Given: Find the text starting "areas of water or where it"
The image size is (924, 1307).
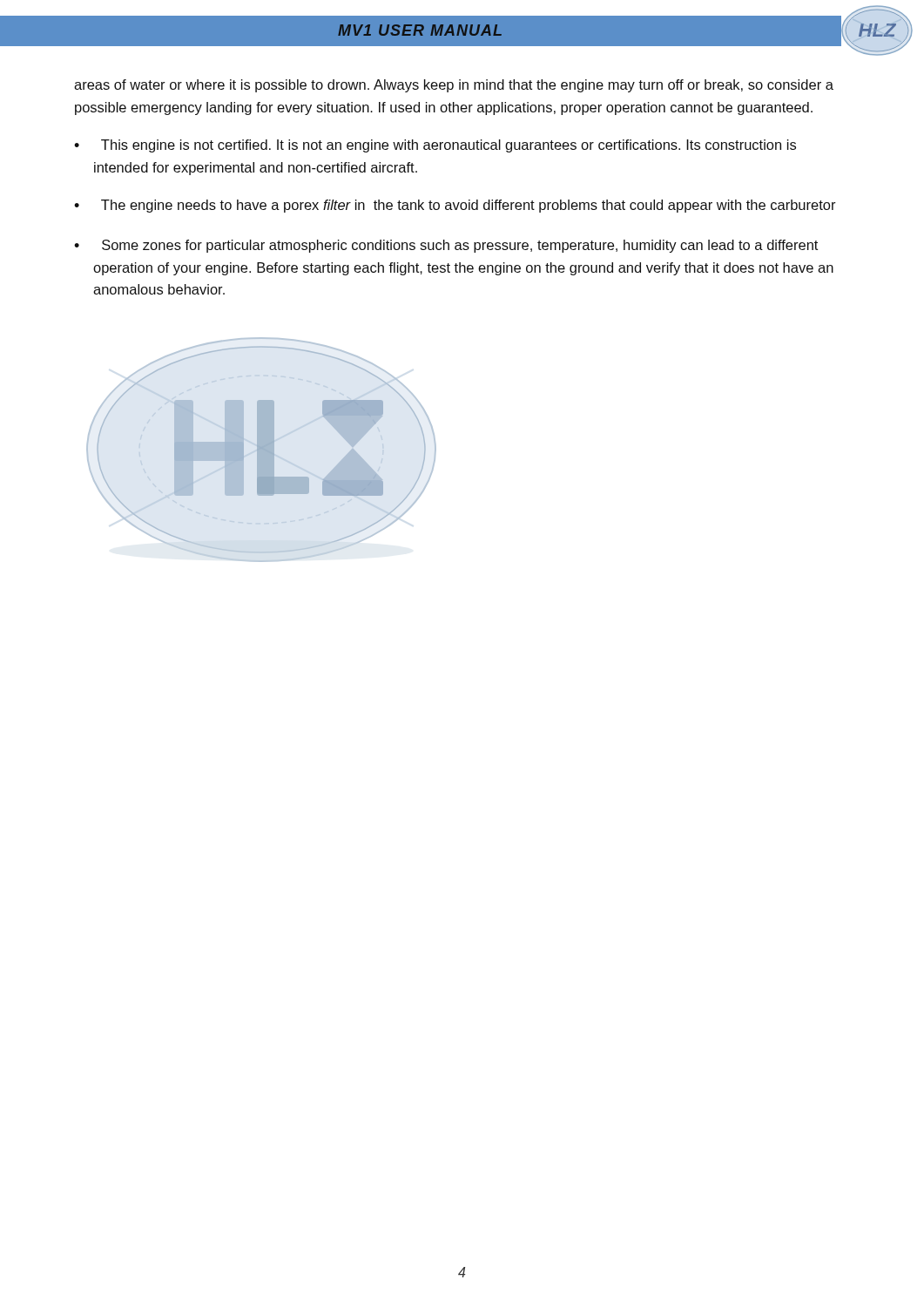Looking at the screenshot, I should tap(454, 96).
